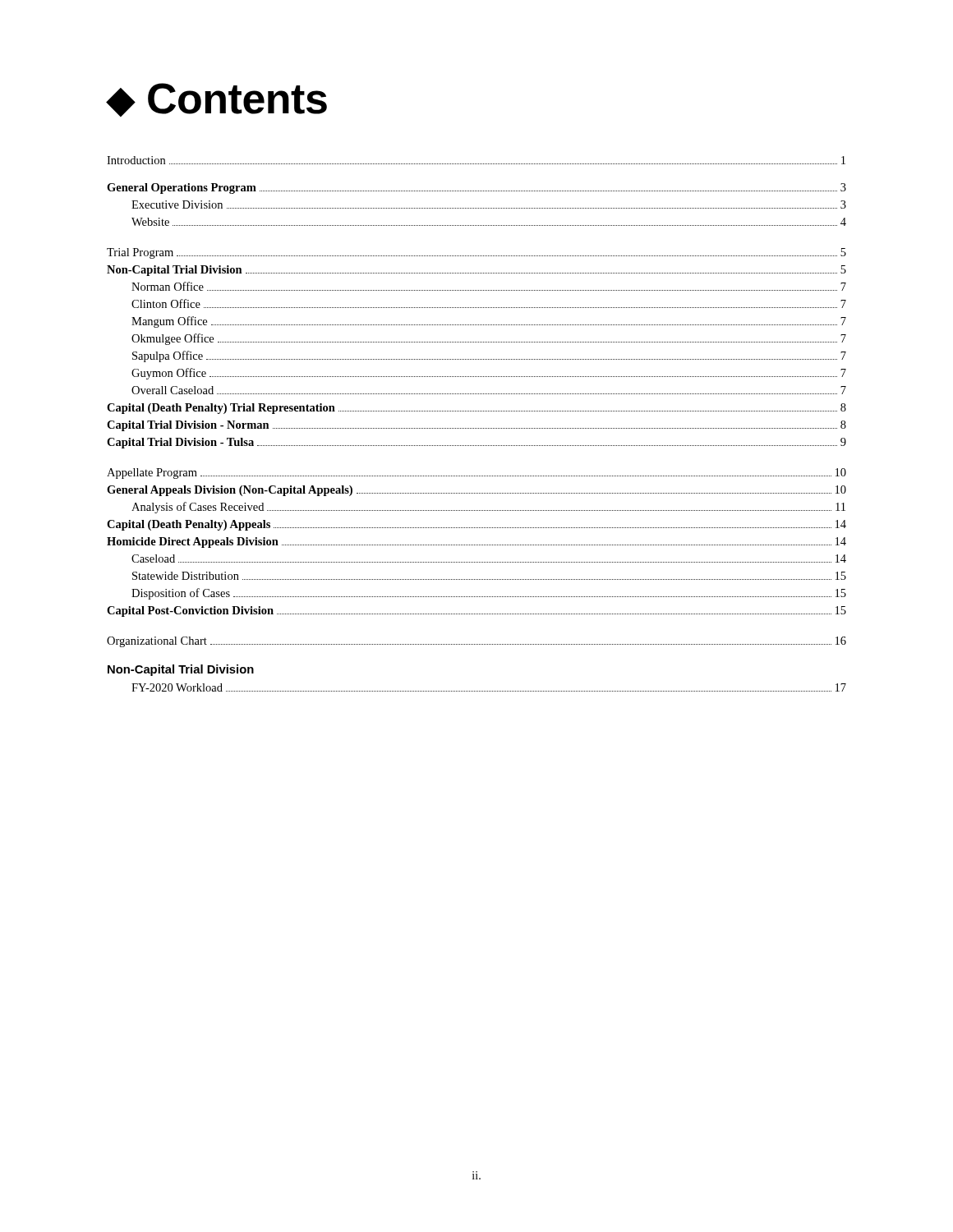Locate the list item that reads "Website 4"

[489, 222]
